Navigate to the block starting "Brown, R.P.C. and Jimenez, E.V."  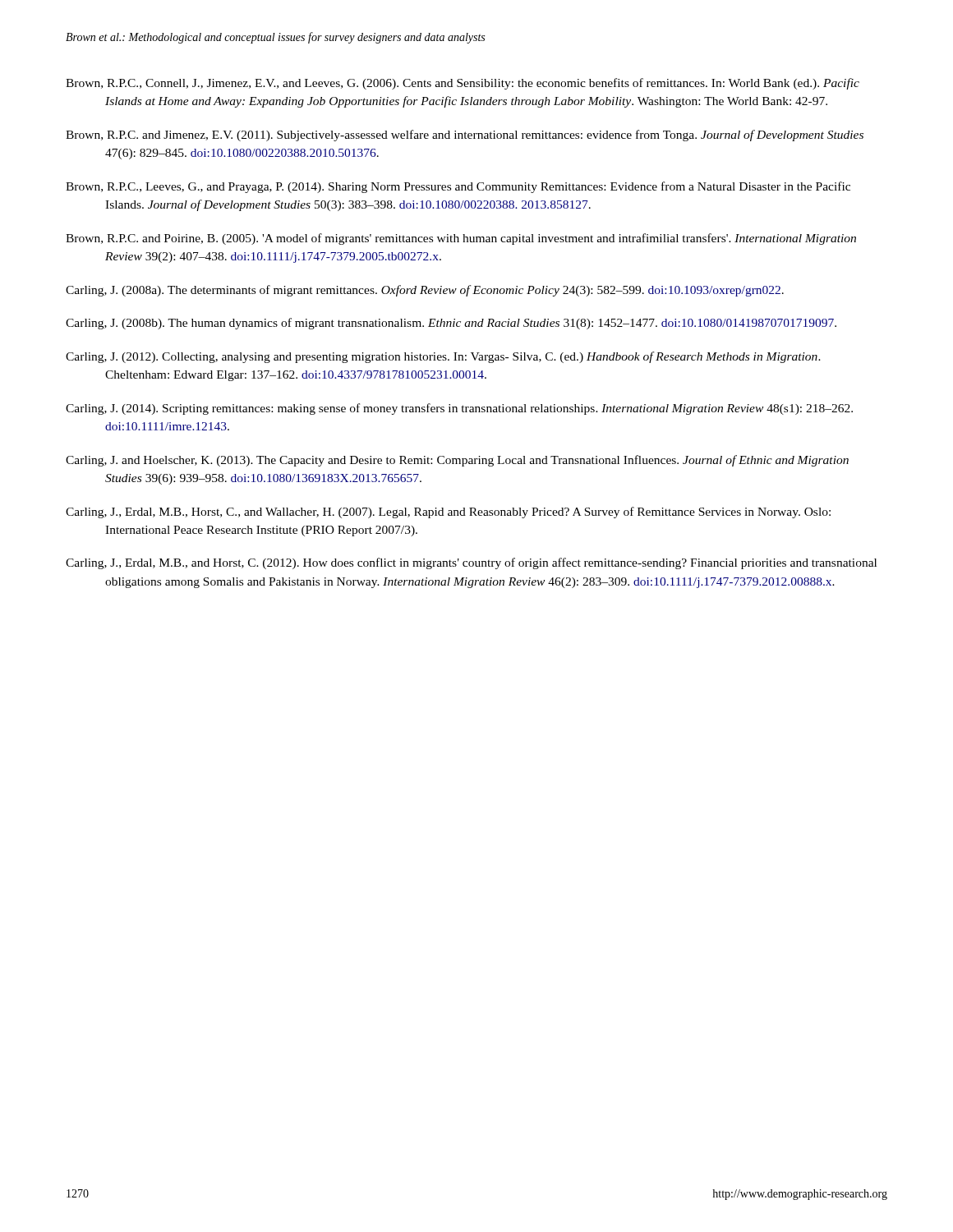coord(465,143)
